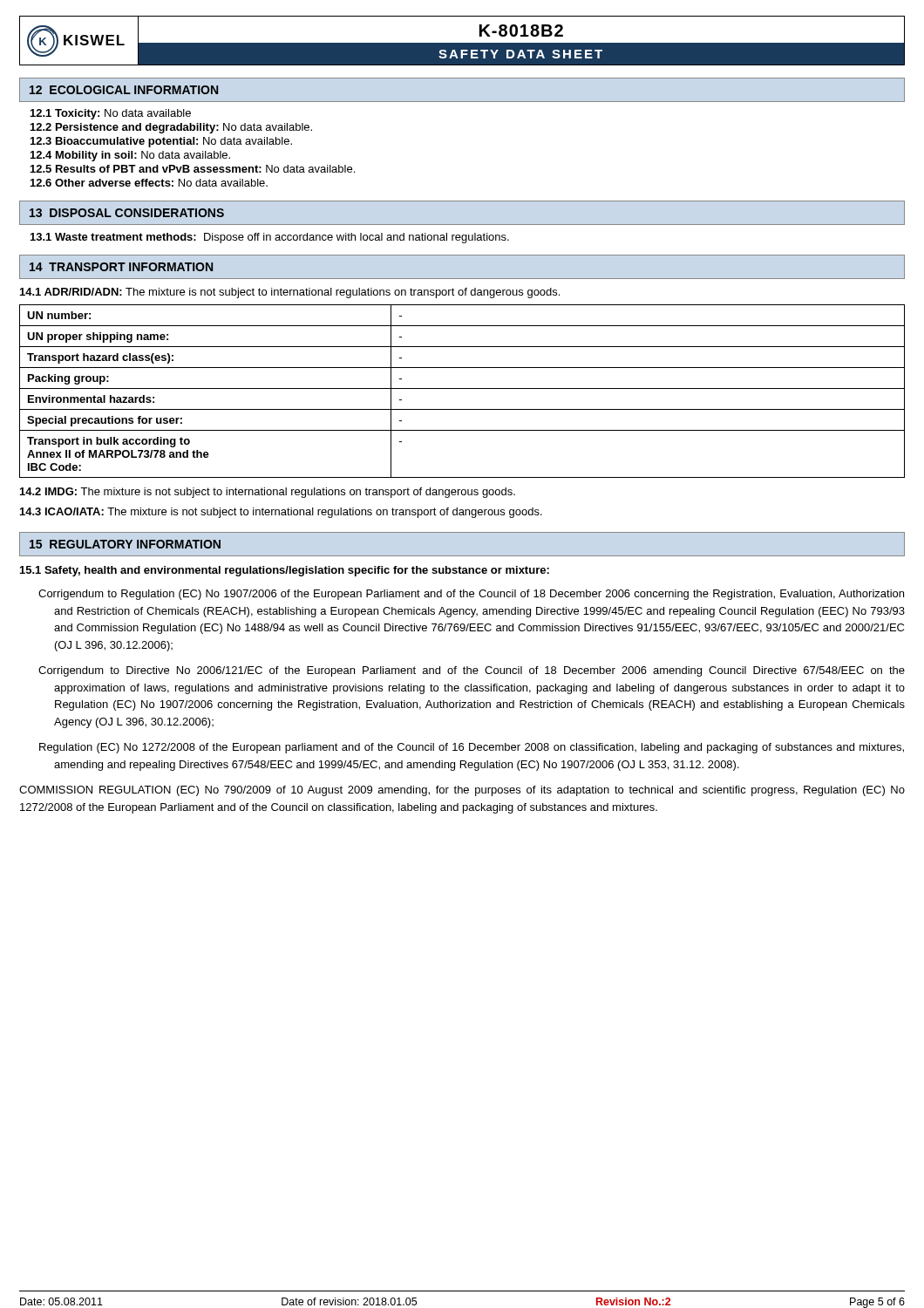Screen dimensions: 1308x924
Task: Find the text starting "Corrigendum to Regulation (EC)"
Action: pos(462,701)
